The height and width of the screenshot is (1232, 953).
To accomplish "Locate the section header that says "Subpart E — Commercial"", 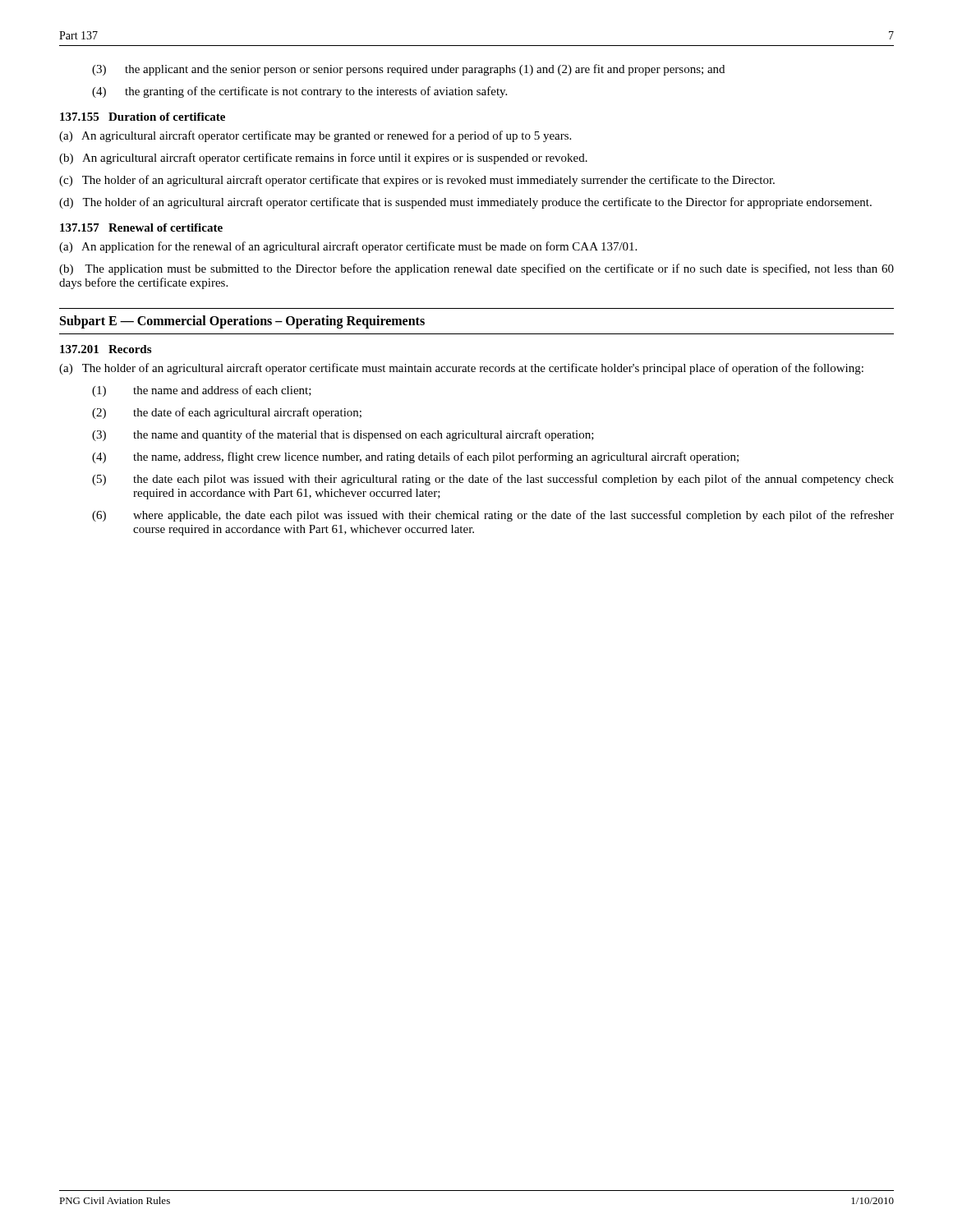I will pos(242,321).
